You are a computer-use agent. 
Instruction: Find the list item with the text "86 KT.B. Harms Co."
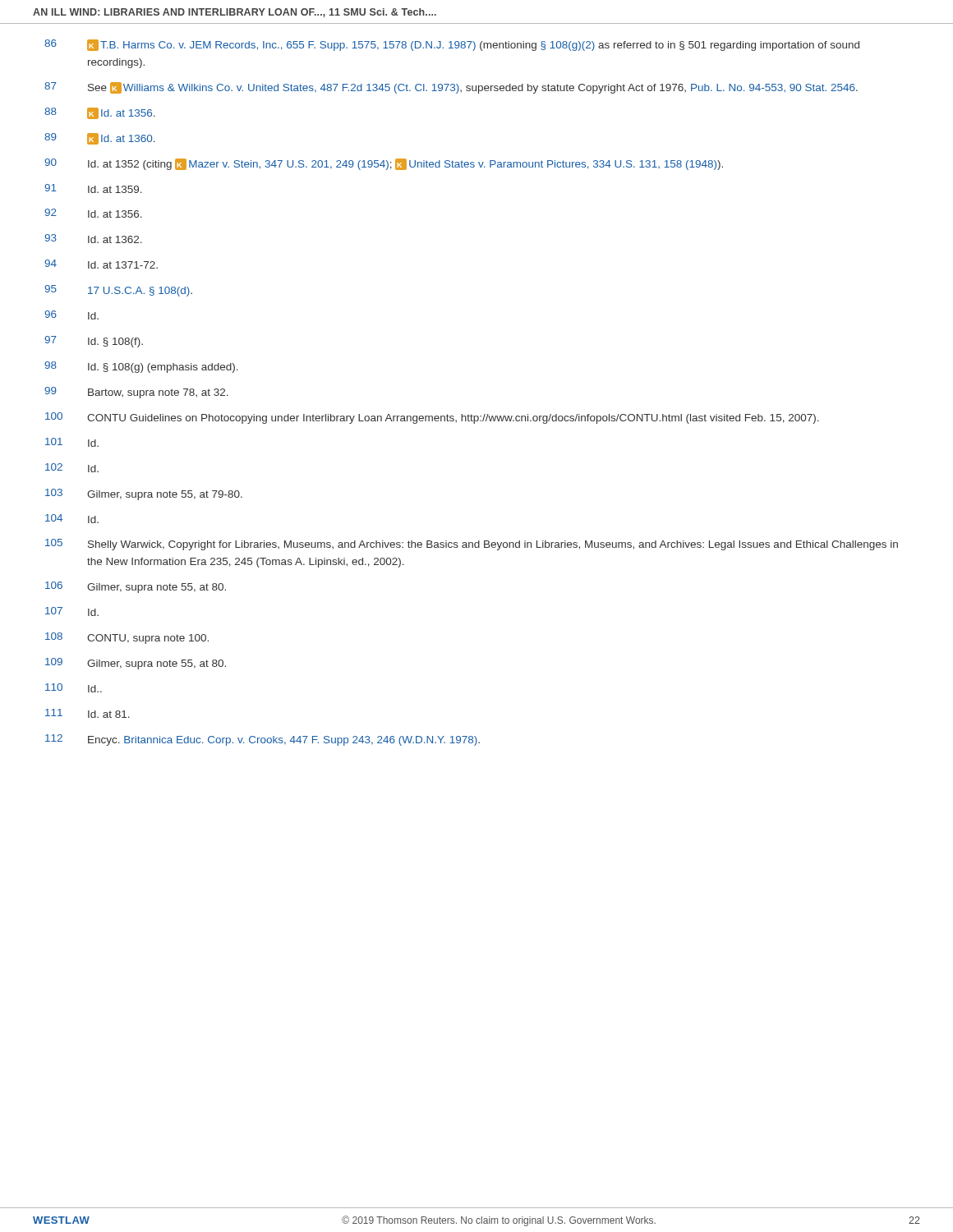pos(476,54)
